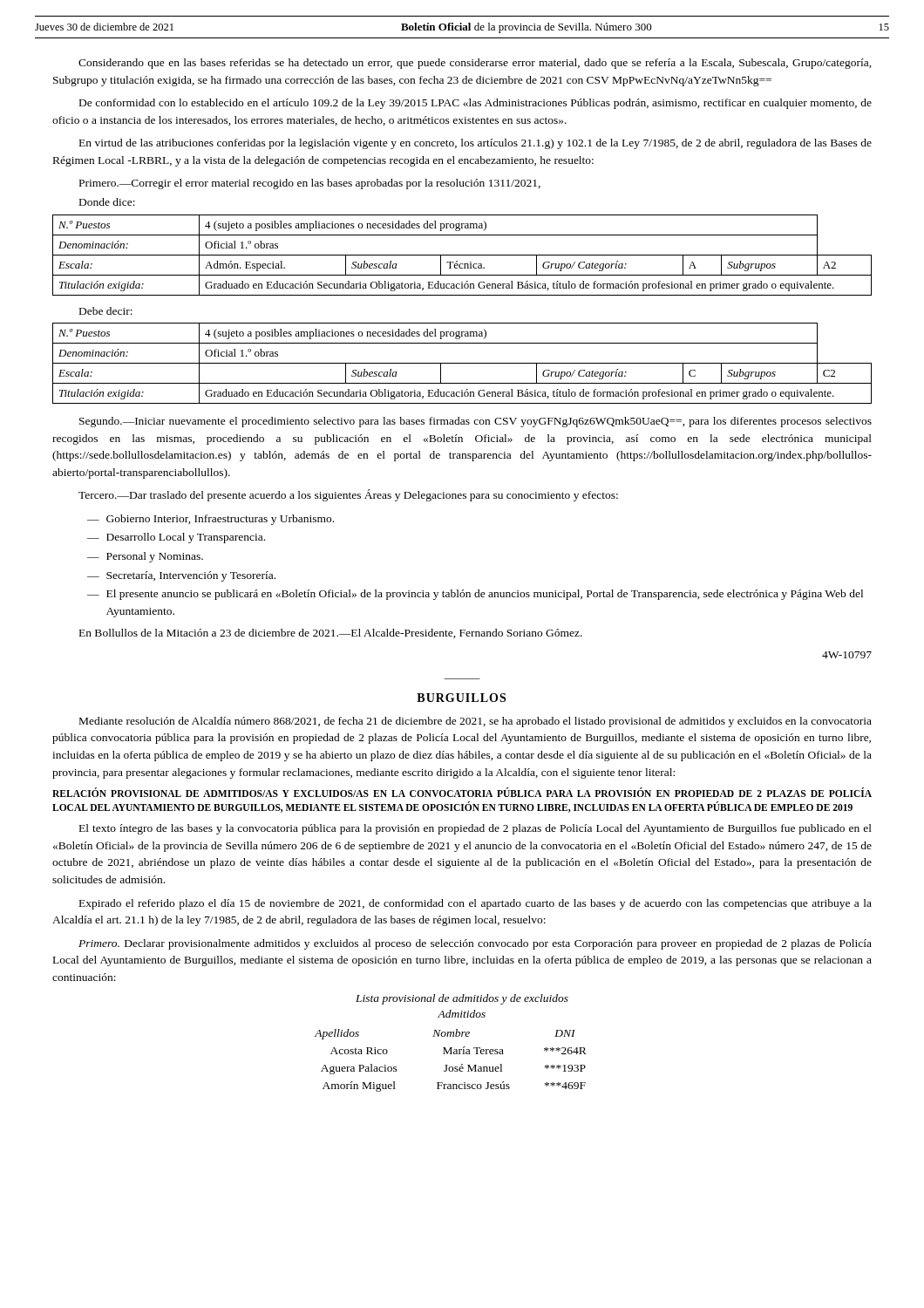This screenshot has height=1308, width=924.
Task: Navigate to the element starting "RELACIÓN PROVISIONAL DE"
Action: [x=462, y=801]
